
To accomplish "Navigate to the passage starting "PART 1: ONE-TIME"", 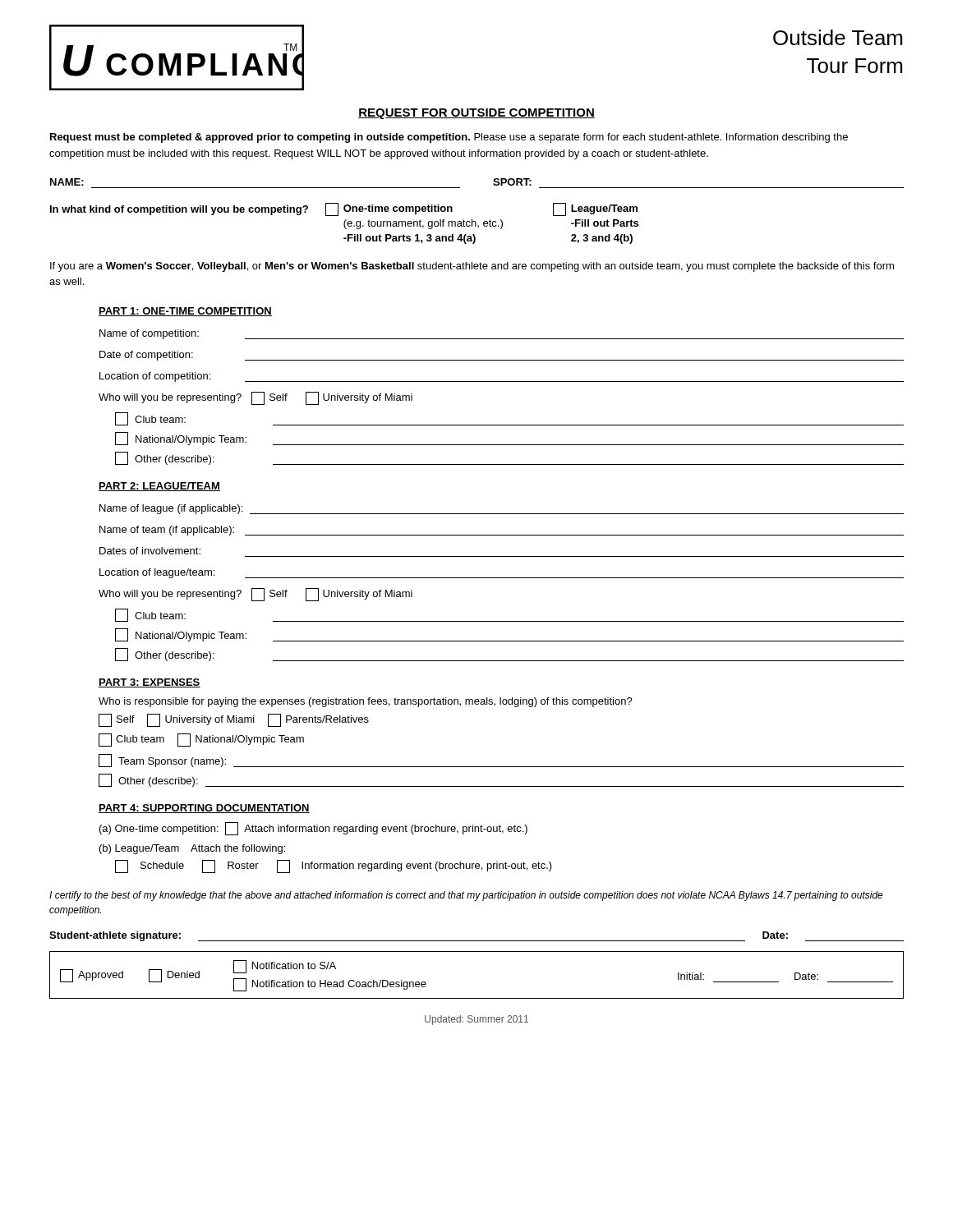I will click(x=185, y=310).
